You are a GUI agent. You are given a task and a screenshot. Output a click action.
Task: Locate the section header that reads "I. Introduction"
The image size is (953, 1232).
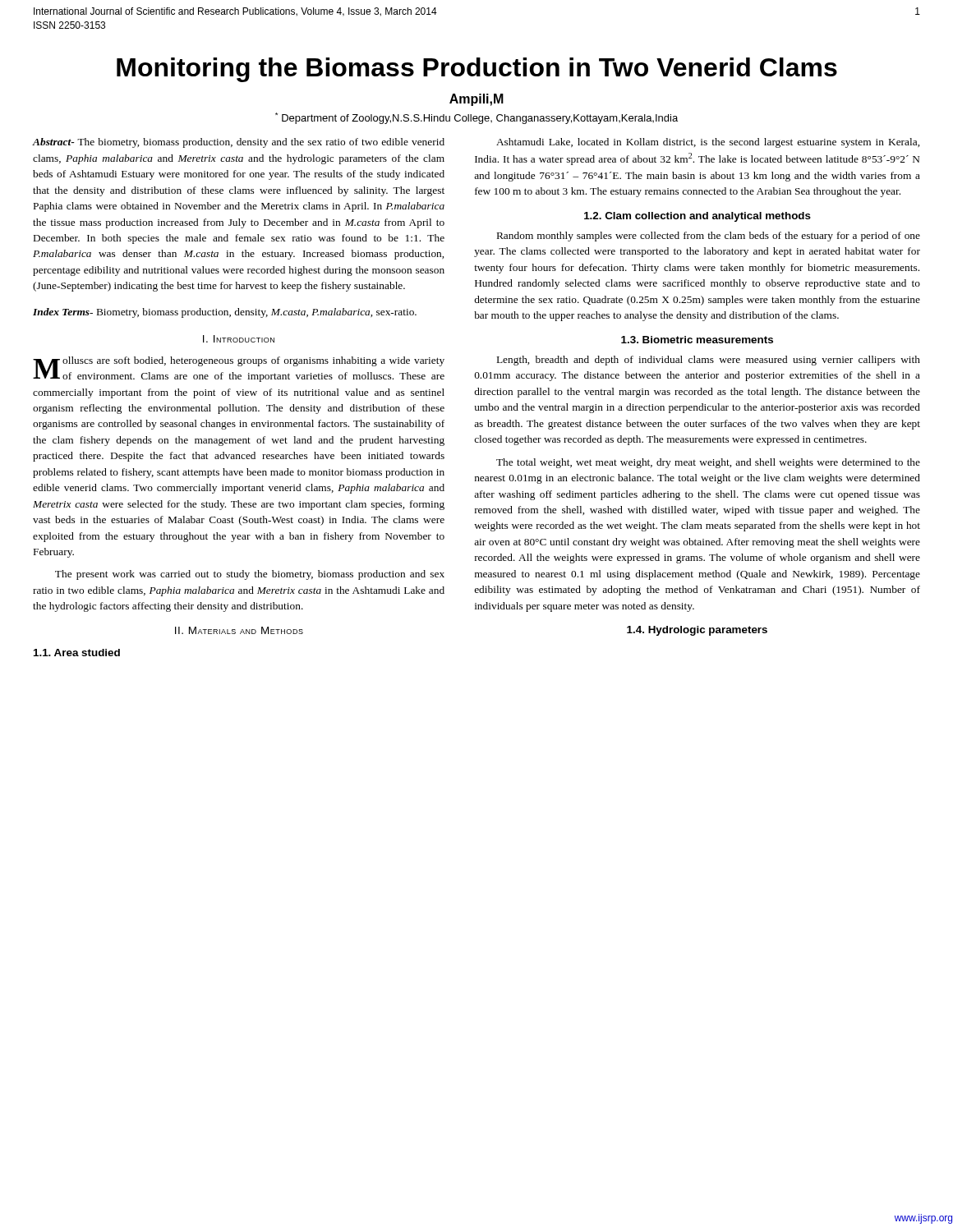click(239, 339)
